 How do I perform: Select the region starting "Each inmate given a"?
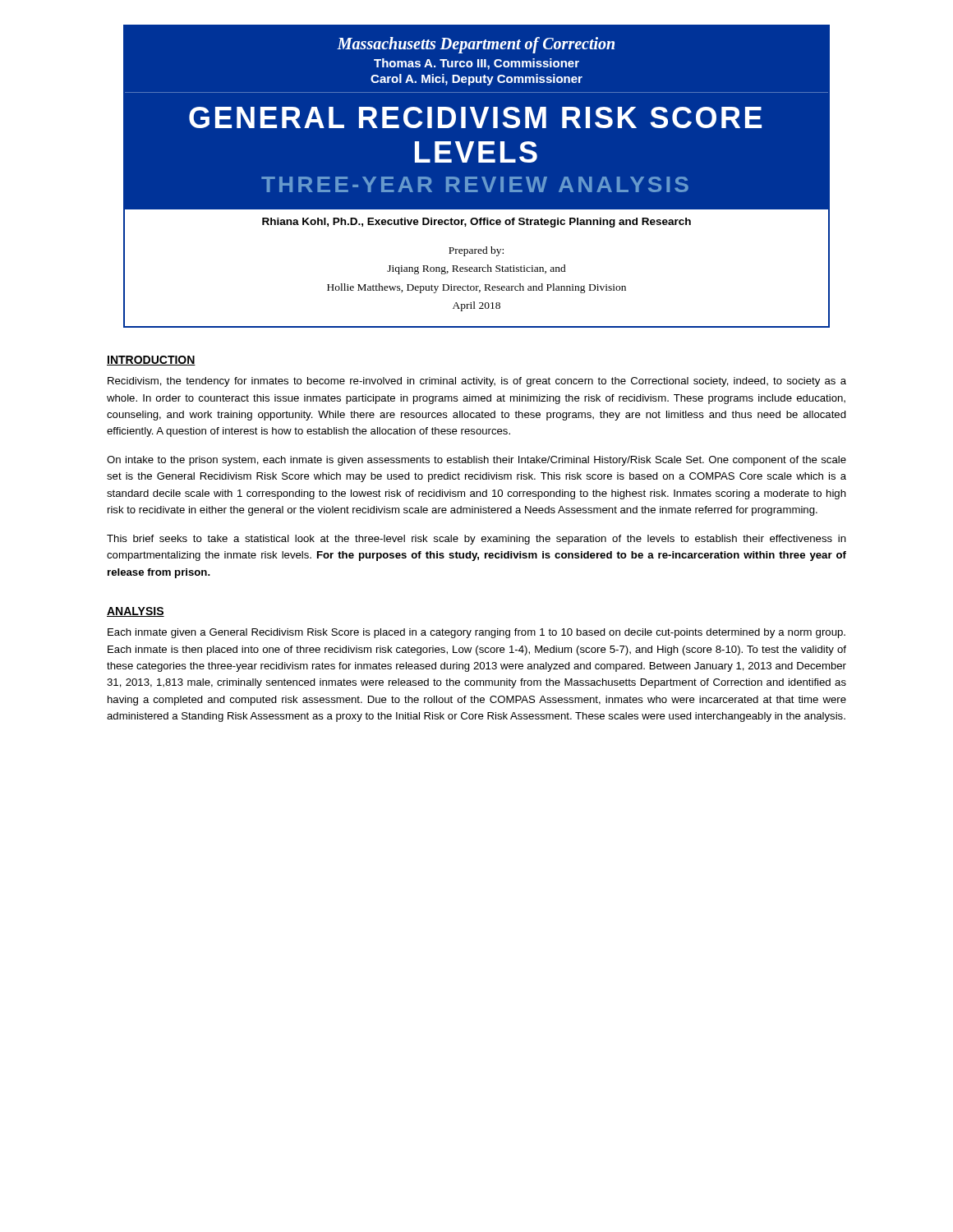click(x=476, y=674)
